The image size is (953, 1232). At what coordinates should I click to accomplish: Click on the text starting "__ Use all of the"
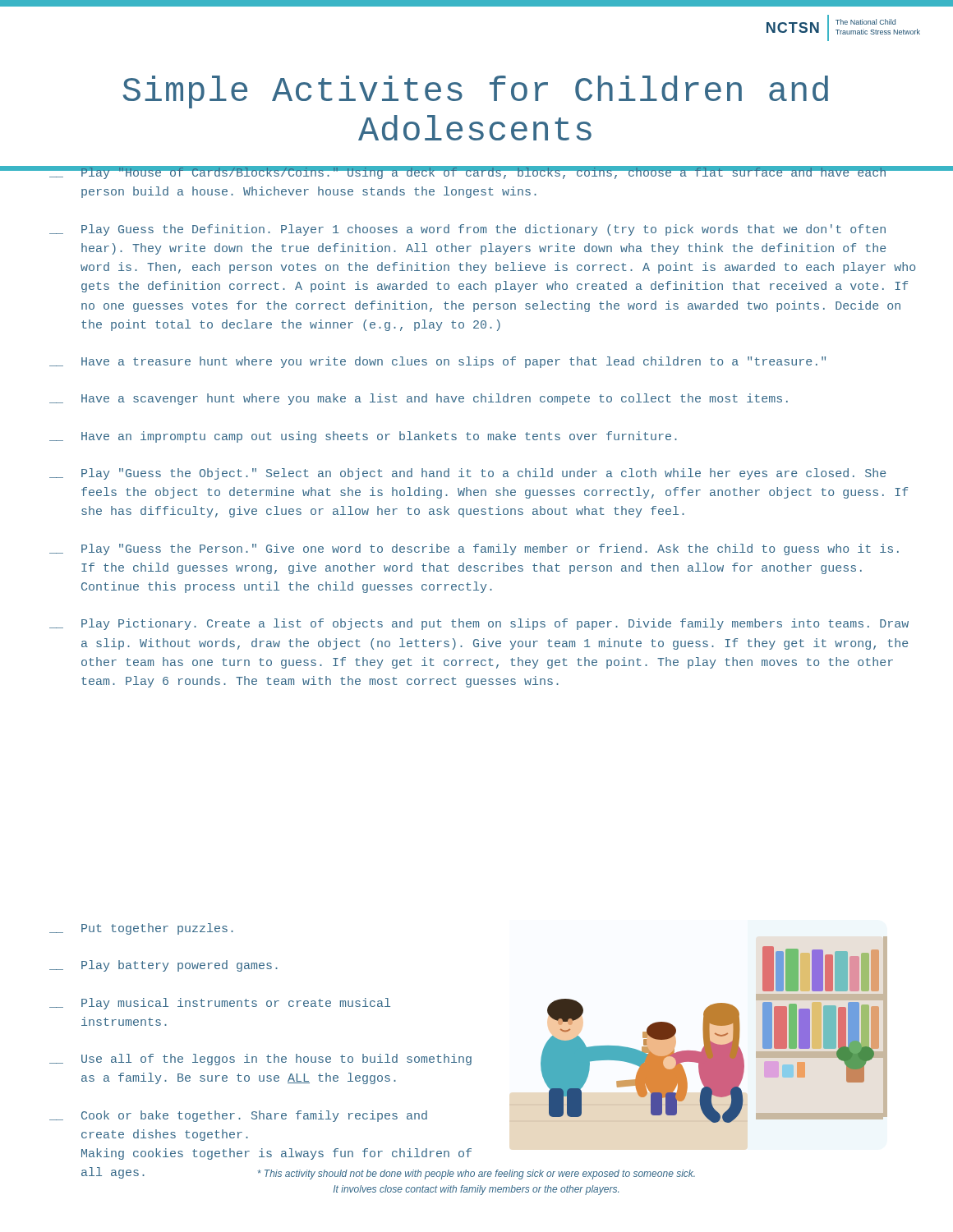[263, 1070]
